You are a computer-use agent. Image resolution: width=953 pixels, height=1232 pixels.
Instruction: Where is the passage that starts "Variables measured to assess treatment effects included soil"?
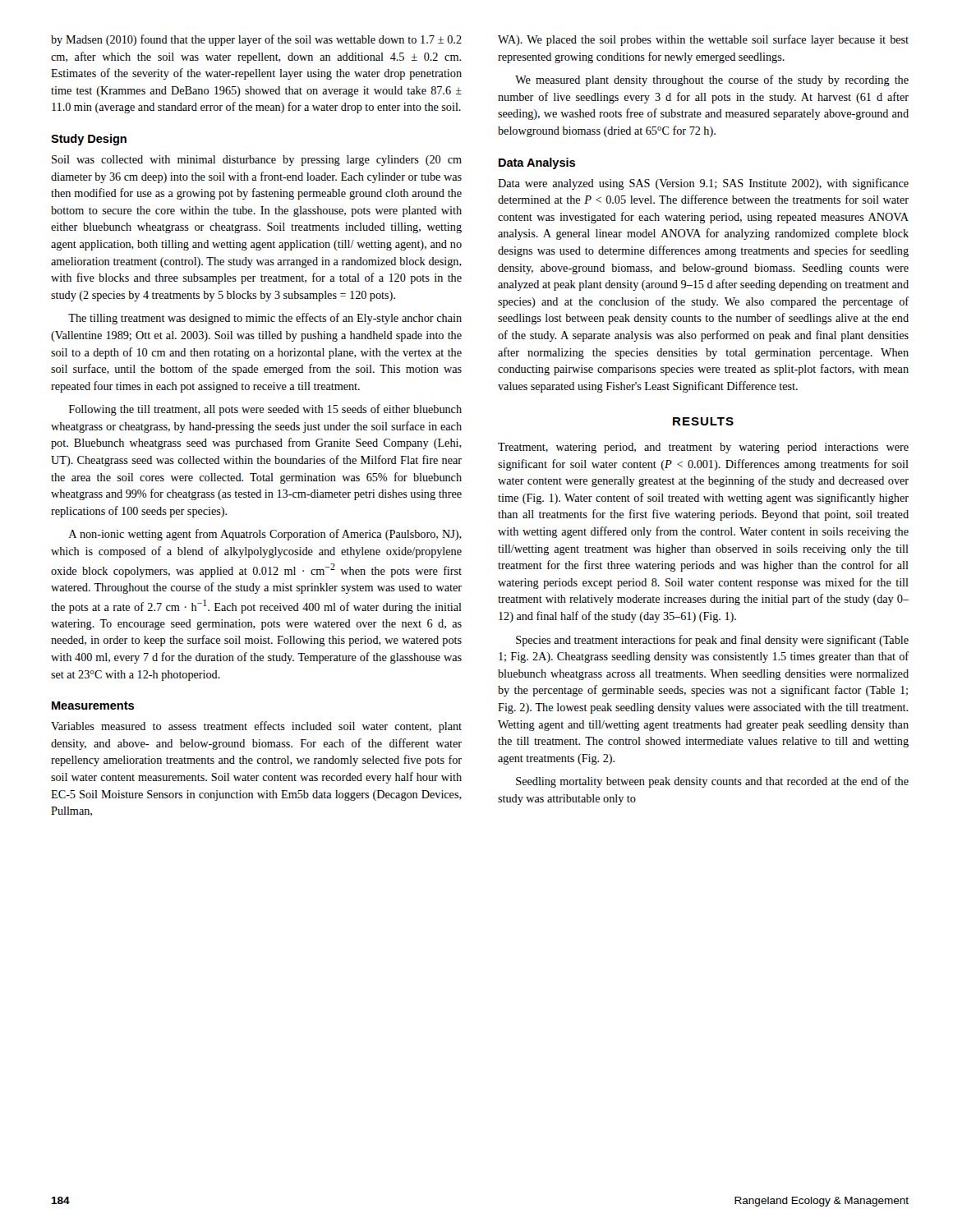coord(256,769)
